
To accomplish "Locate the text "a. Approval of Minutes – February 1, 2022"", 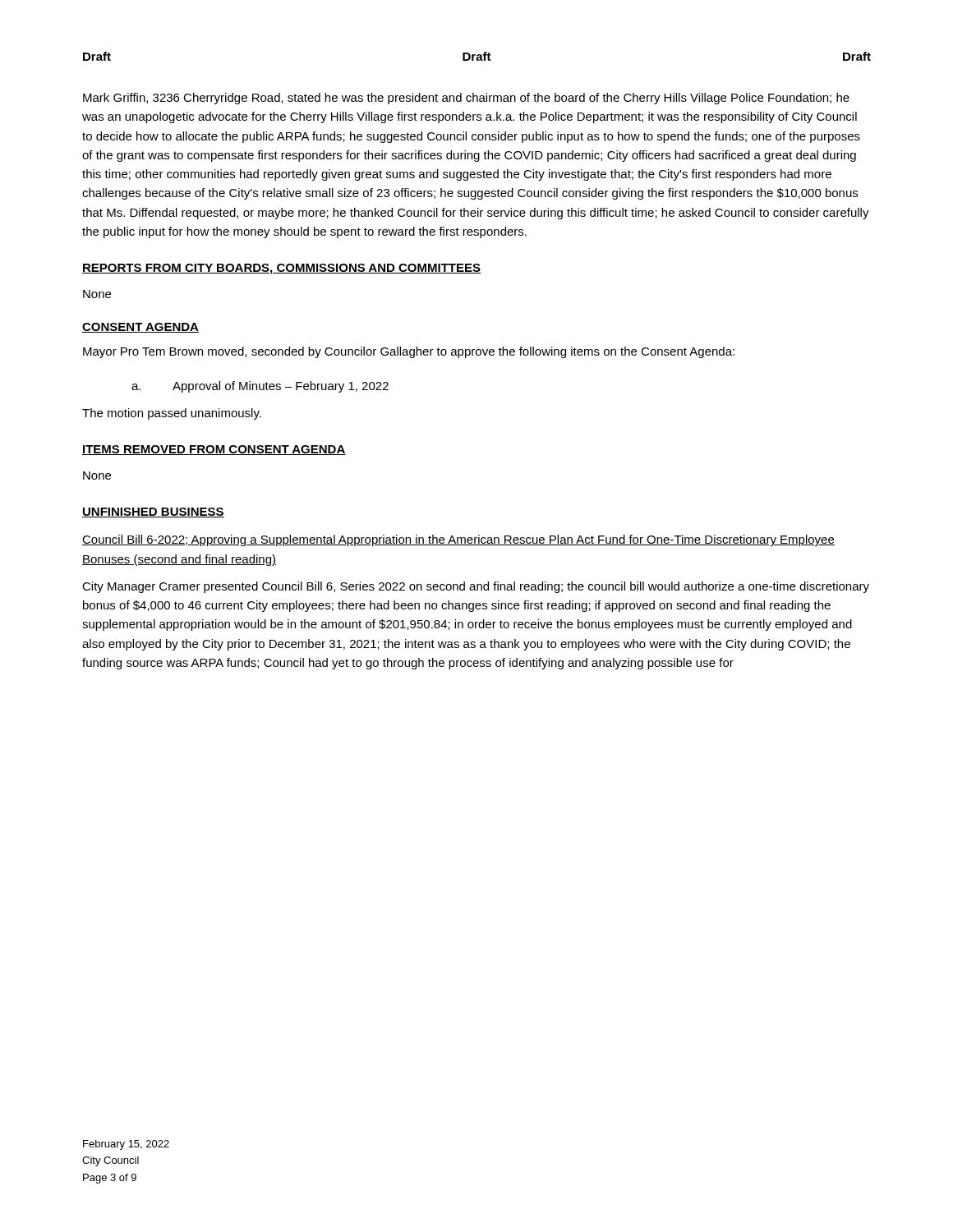I will 260,385.
